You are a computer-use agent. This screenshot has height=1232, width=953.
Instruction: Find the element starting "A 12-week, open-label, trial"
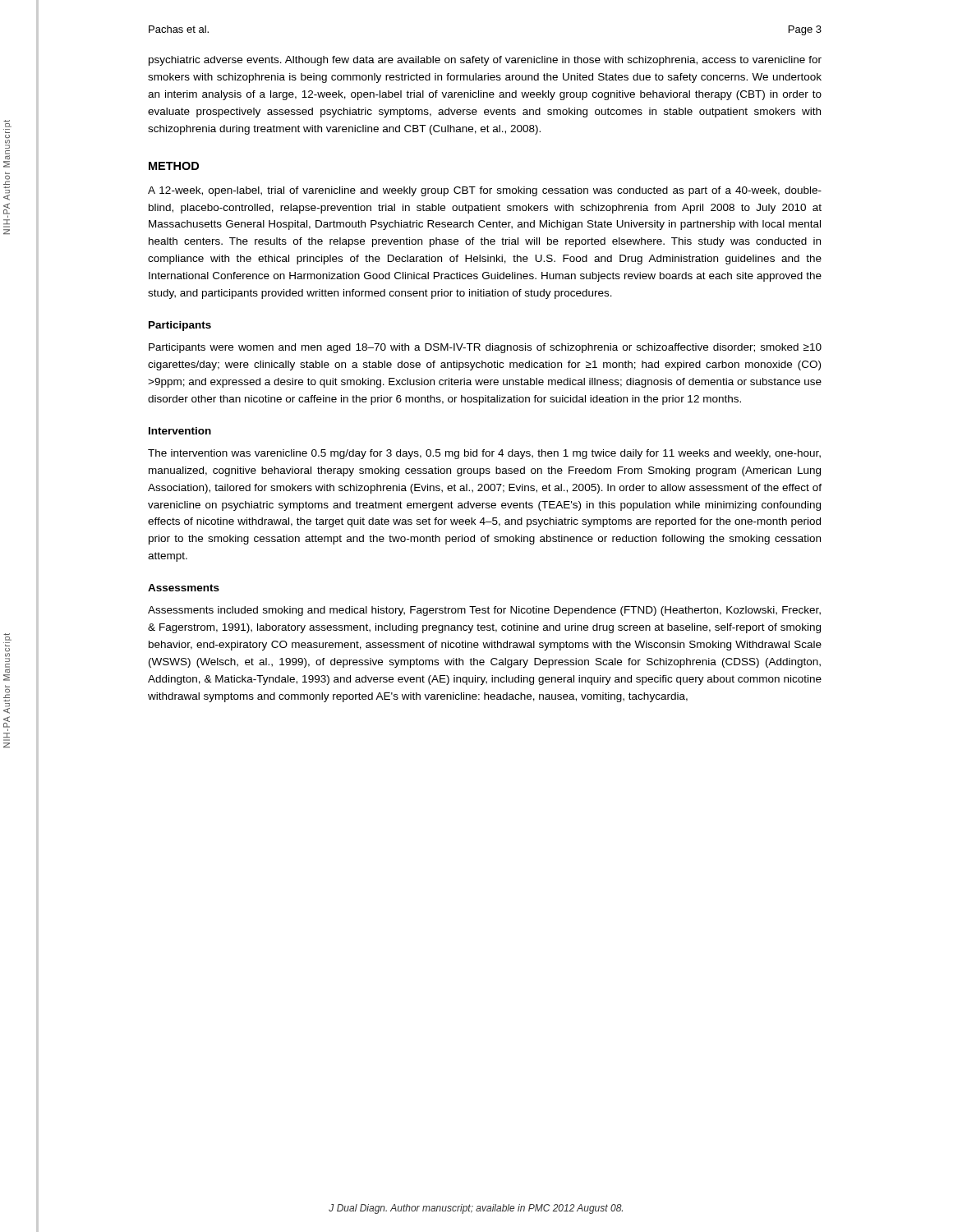tap(485, 241)
